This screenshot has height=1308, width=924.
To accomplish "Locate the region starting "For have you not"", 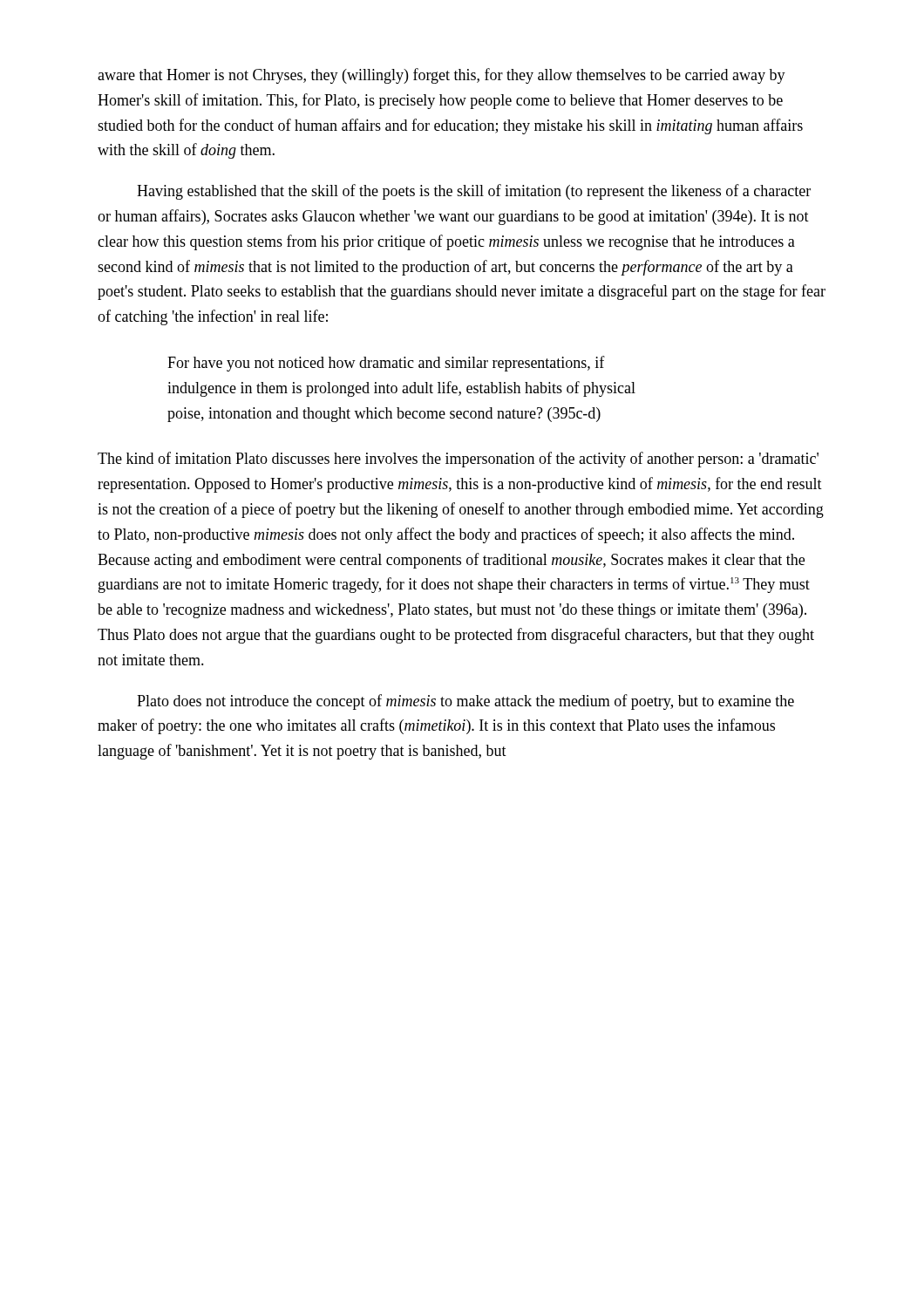I will coord(401,388).
